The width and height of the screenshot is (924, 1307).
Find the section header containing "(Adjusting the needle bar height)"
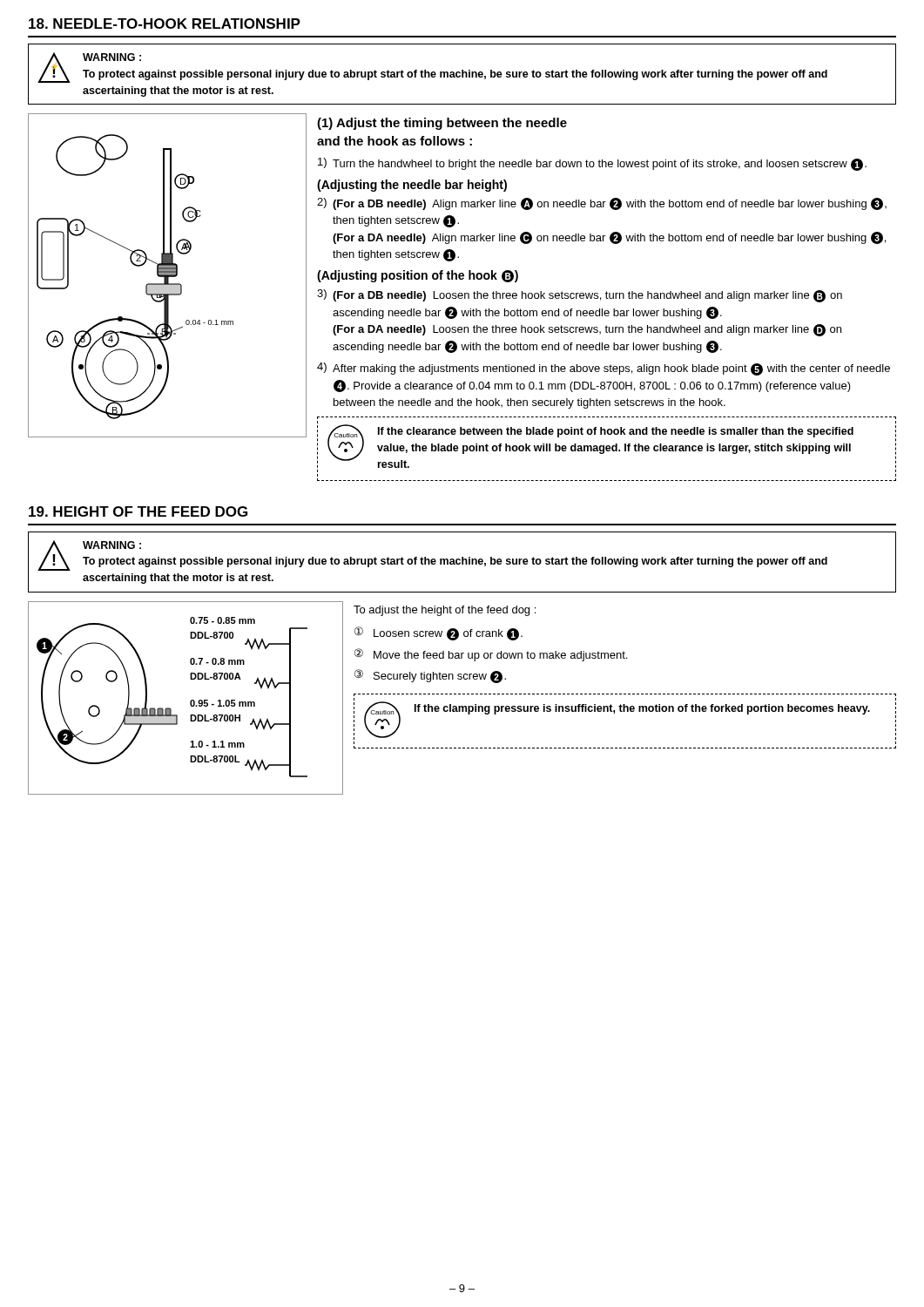(412, 184)
